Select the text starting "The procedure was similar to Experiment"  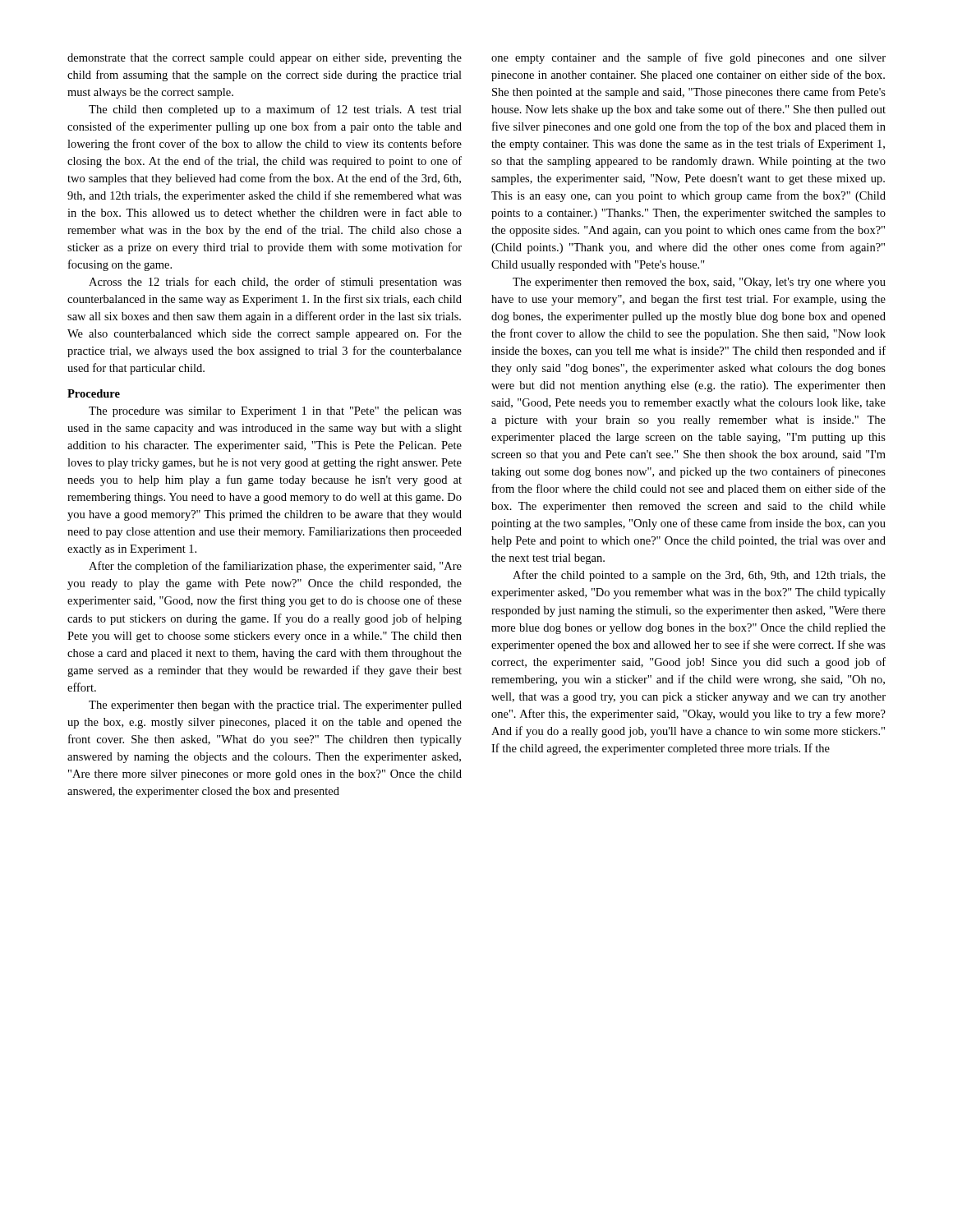[265, 601]
